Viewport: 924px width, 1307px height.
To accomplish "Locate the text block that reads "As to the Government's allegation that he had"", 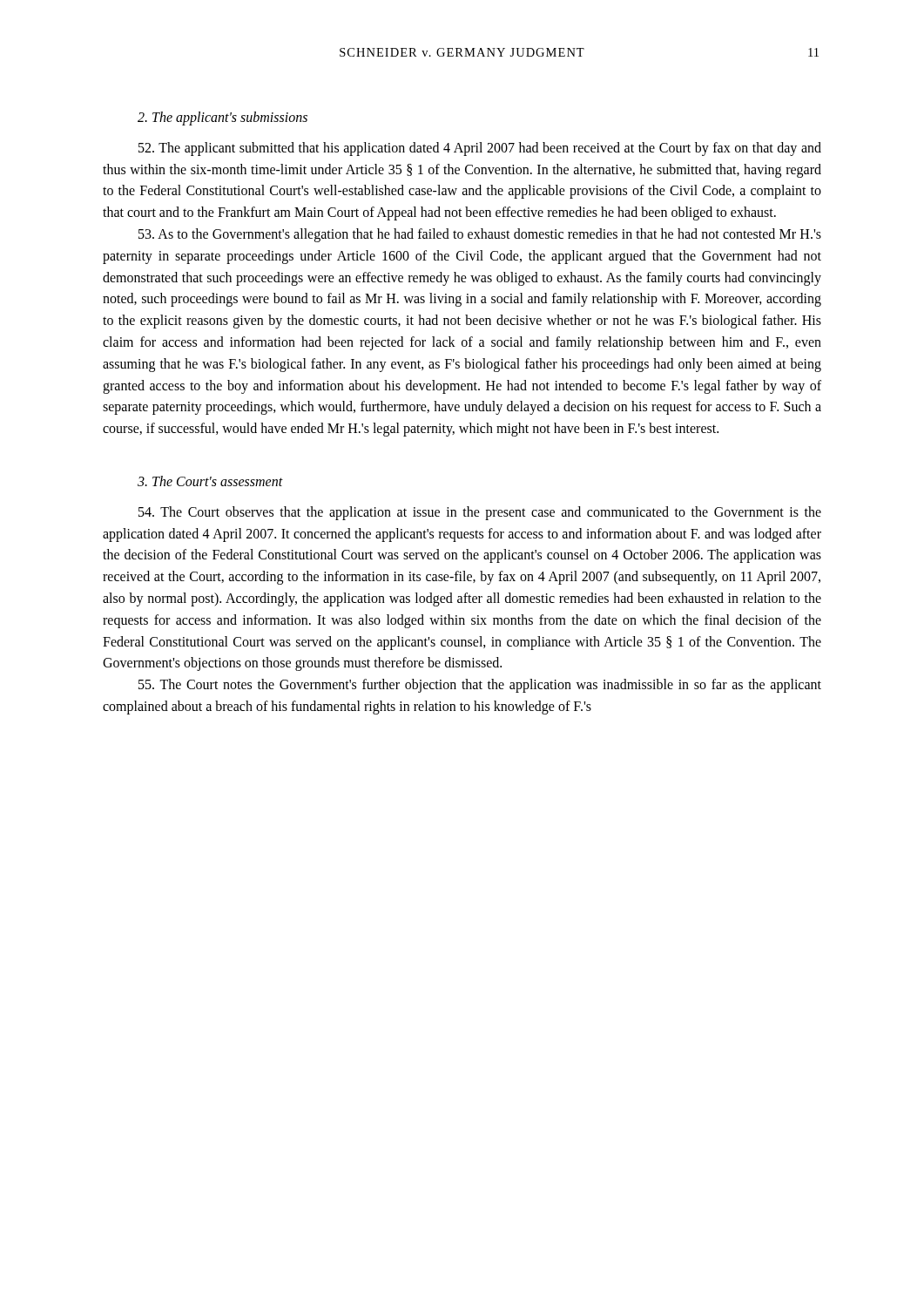I will 462,331.
